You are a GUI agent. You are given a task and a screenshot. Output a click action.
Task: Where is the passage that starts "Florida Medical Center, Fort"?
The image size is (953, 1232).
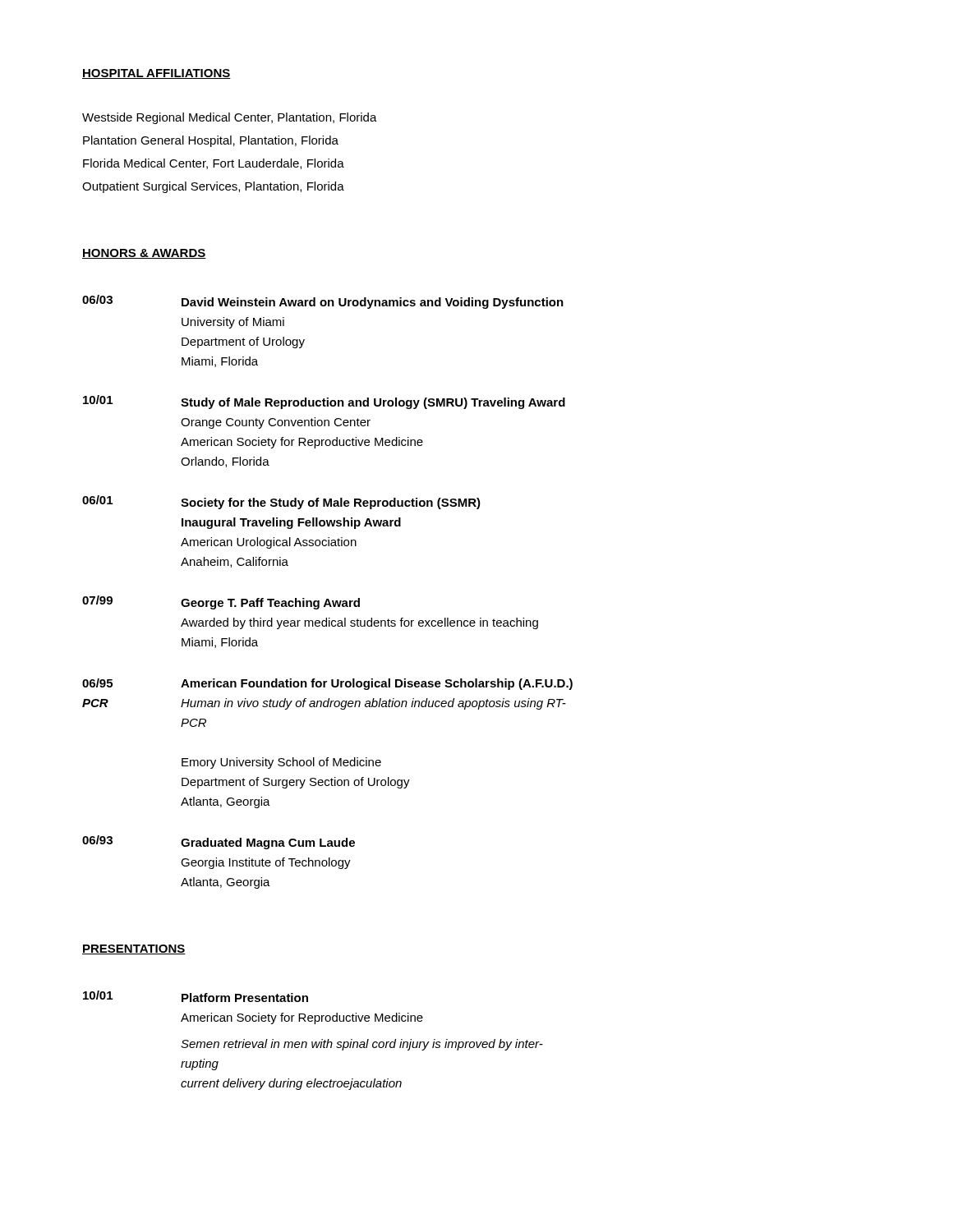click(x=213, y=163)
